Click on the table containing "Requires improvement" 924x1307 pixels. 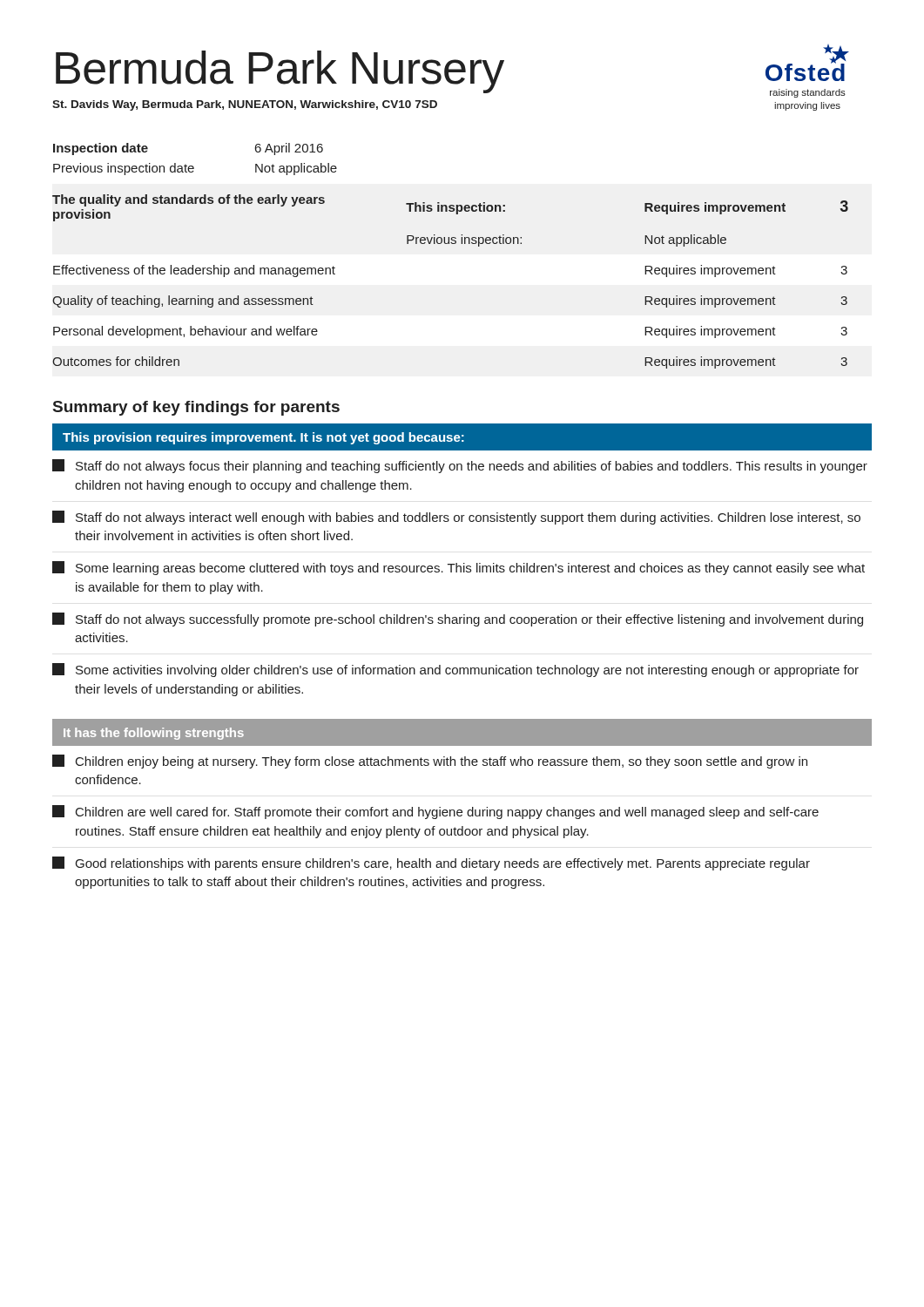(x=462, y=280)
